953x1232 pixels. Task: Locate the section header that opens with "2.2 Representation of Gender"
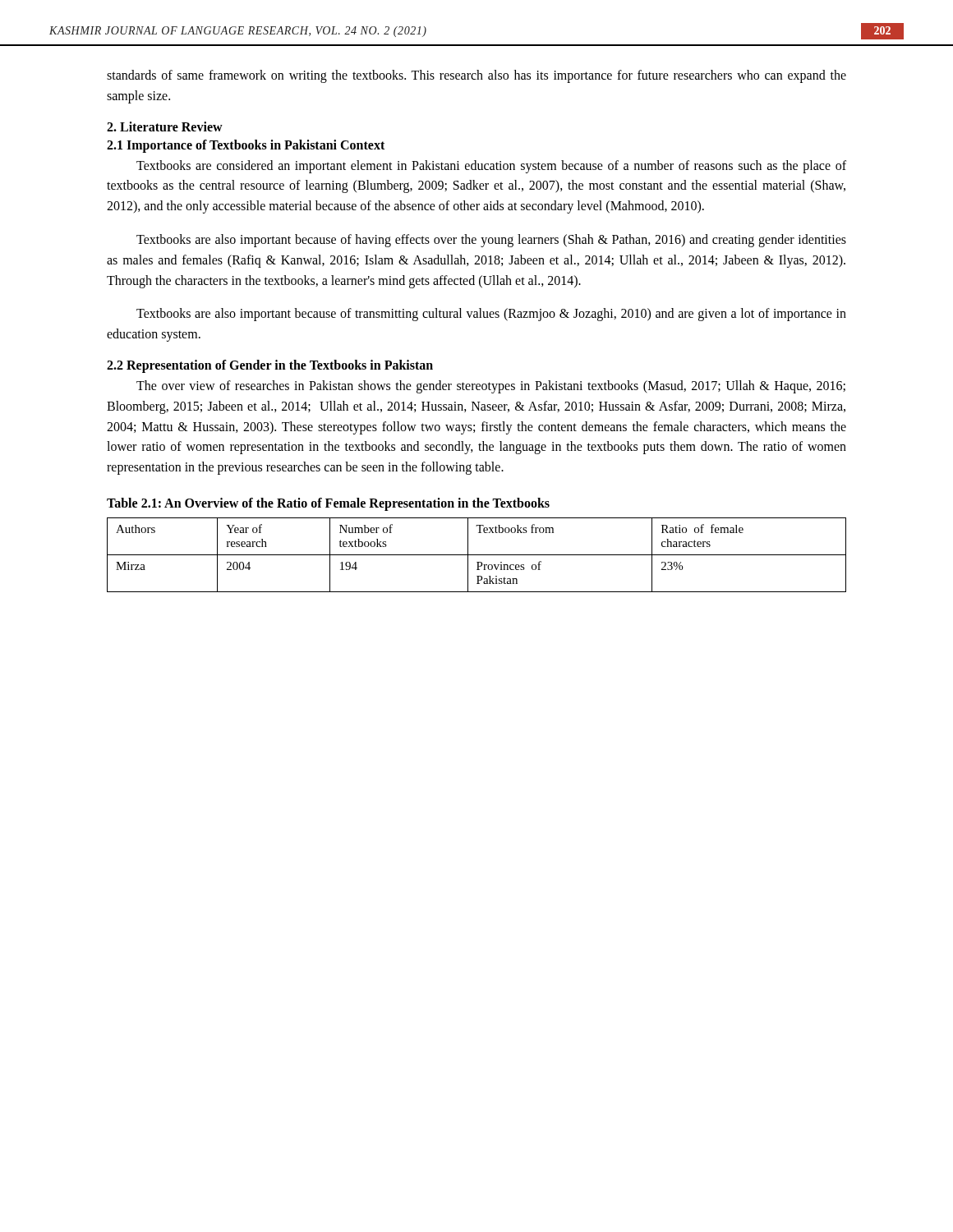[270, 365]
